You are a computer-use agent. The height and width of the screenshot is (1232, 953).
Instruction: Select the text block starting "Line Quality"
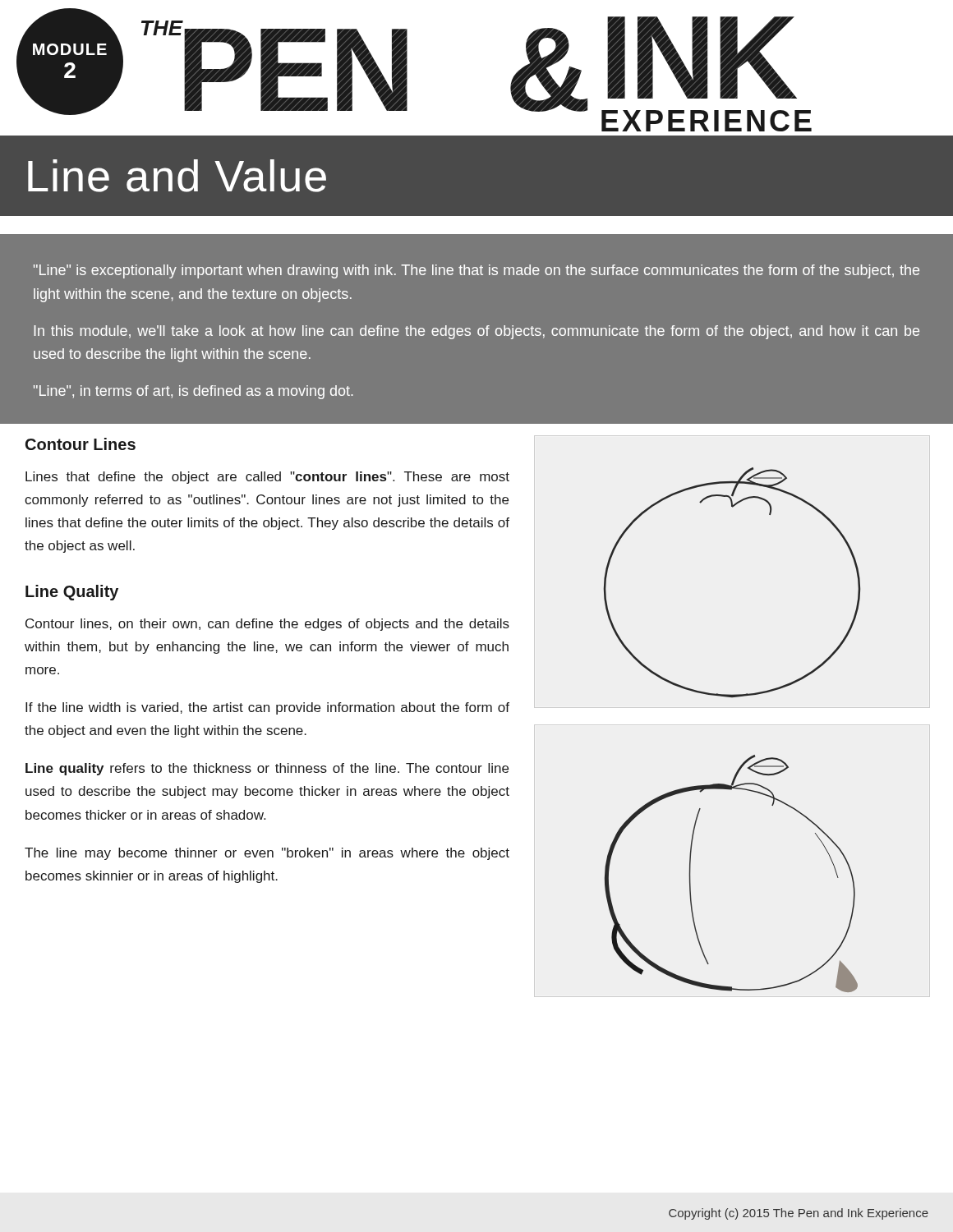pyautogui.click(x=72, y=593)
